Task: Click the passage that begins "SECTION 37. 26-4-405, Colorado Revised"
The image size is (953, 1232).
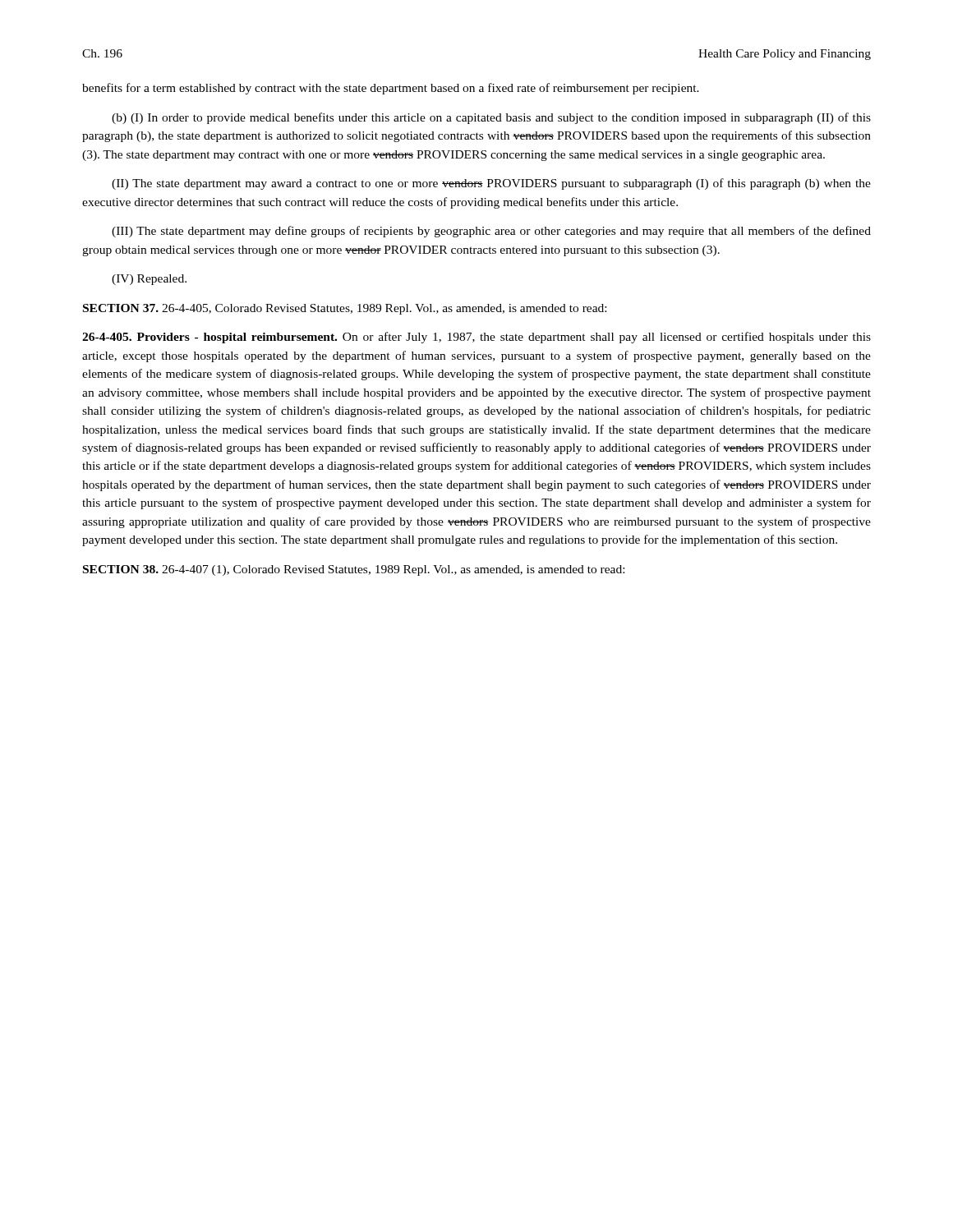Action: click(345, 307)
